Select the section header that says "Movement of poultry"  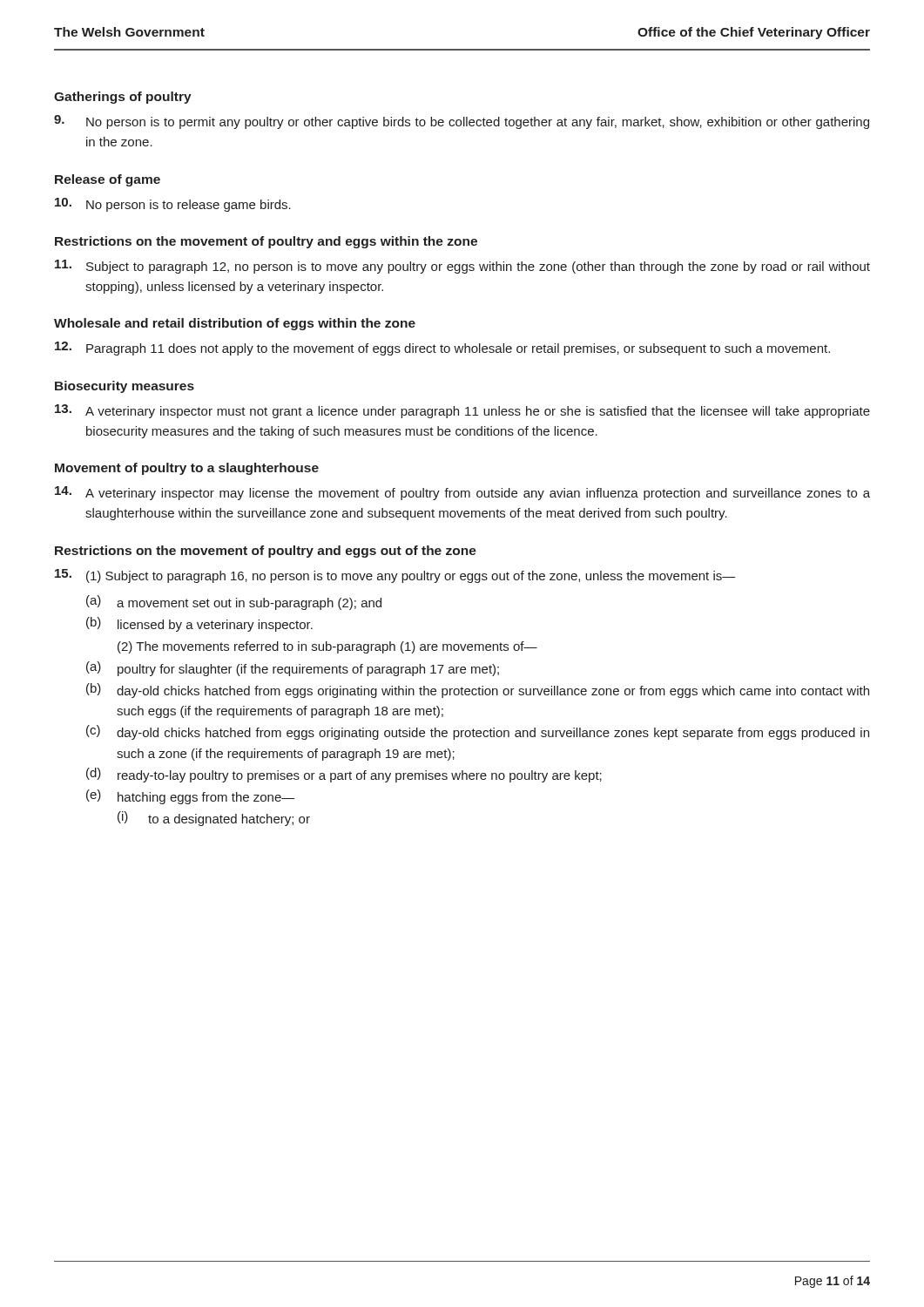click(186, 467)
